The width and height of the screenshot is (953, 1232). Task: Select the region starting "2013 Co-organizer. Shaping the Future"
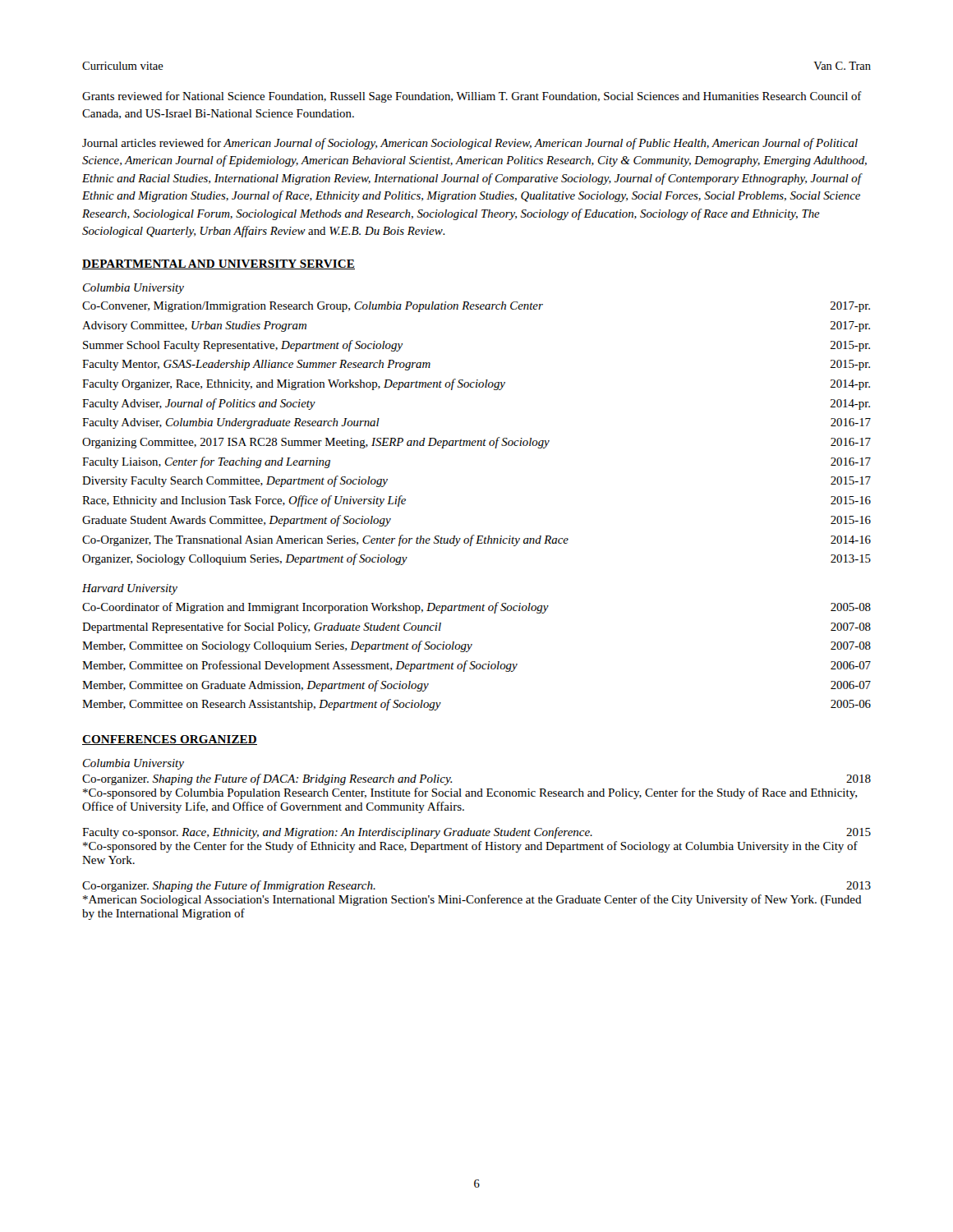[x=476, y=899]
